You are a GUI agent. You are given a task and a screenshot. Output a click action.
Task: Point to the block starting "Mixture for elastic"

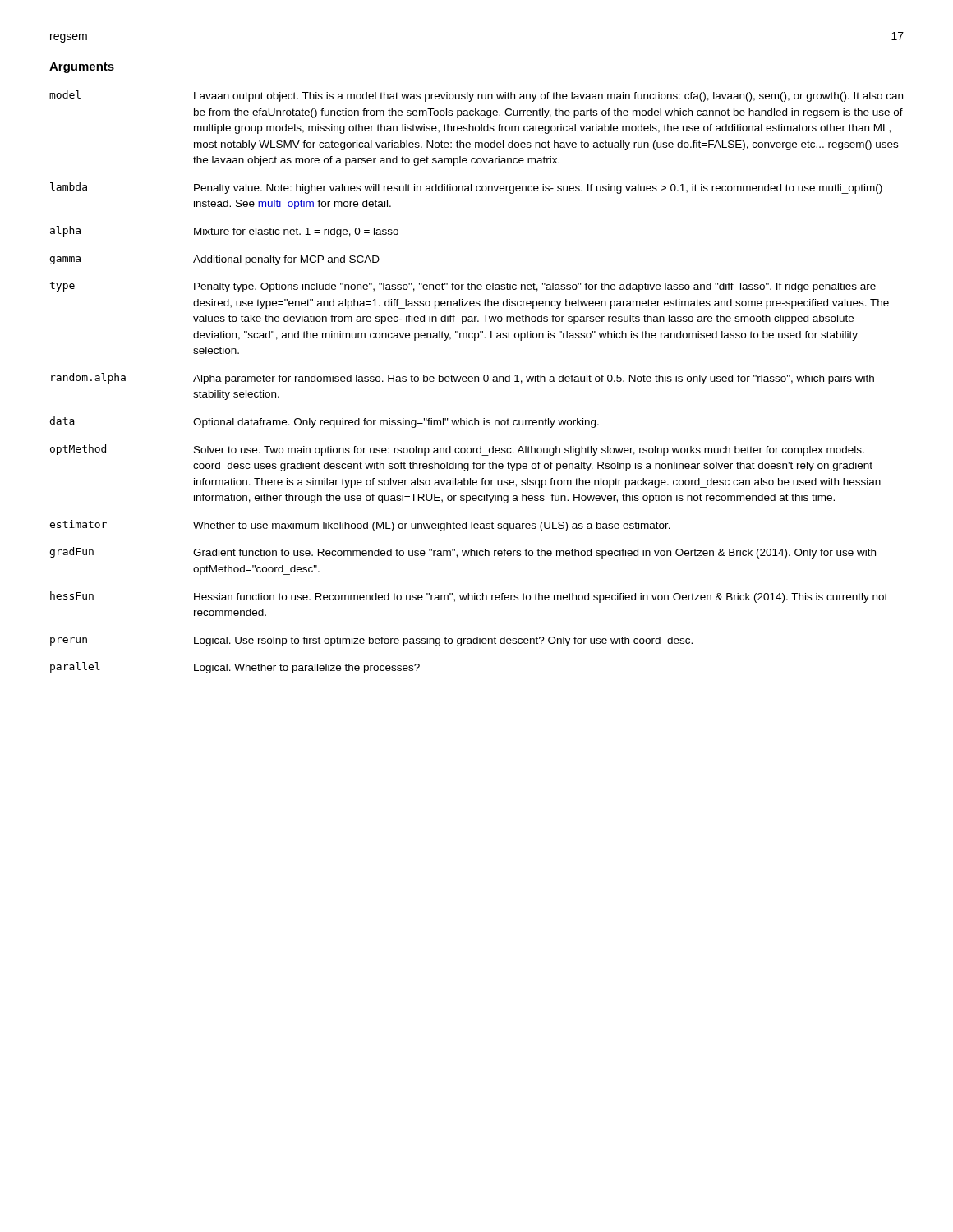[x=296, y=231]
